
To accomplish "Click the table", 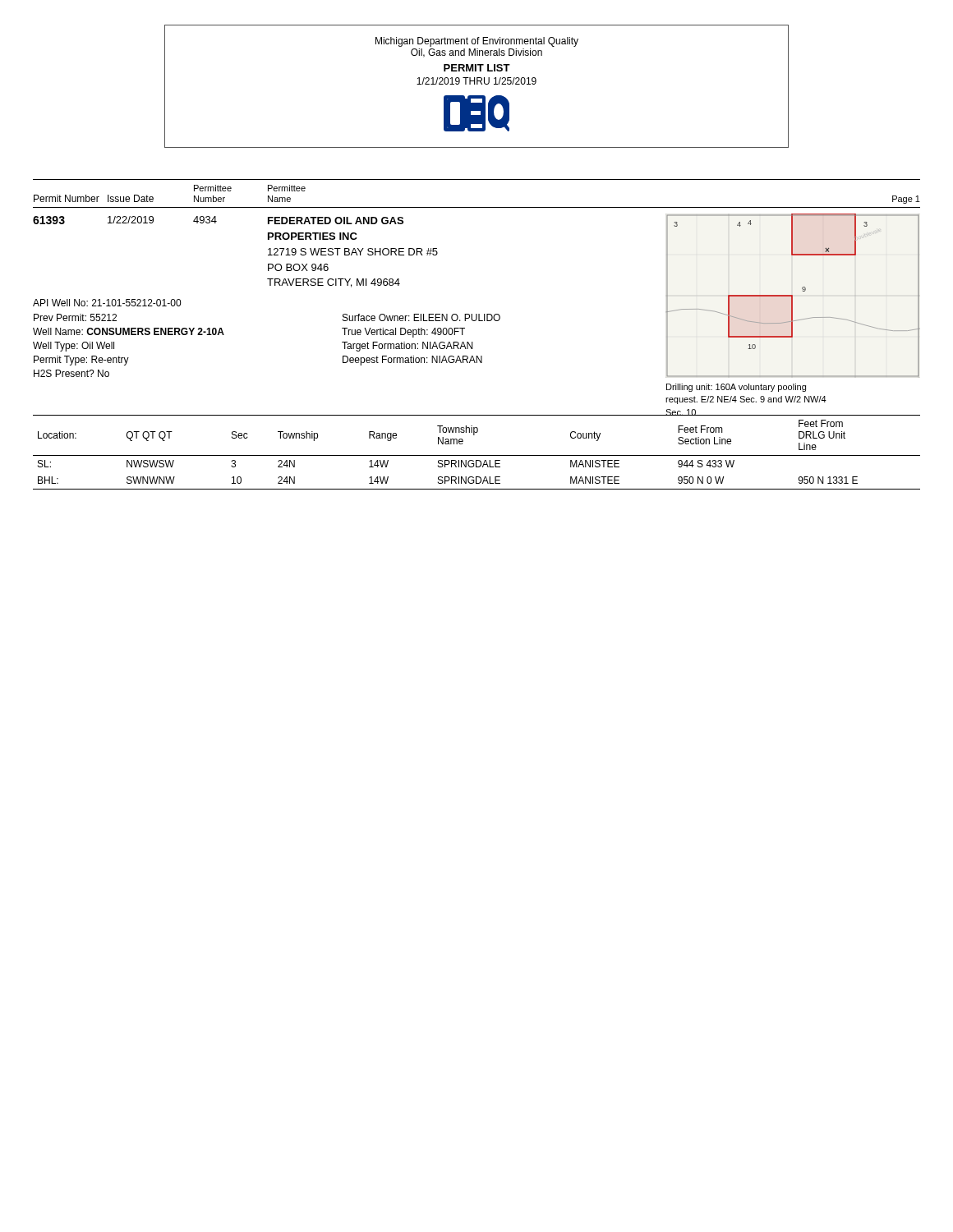I will point(476,452).
